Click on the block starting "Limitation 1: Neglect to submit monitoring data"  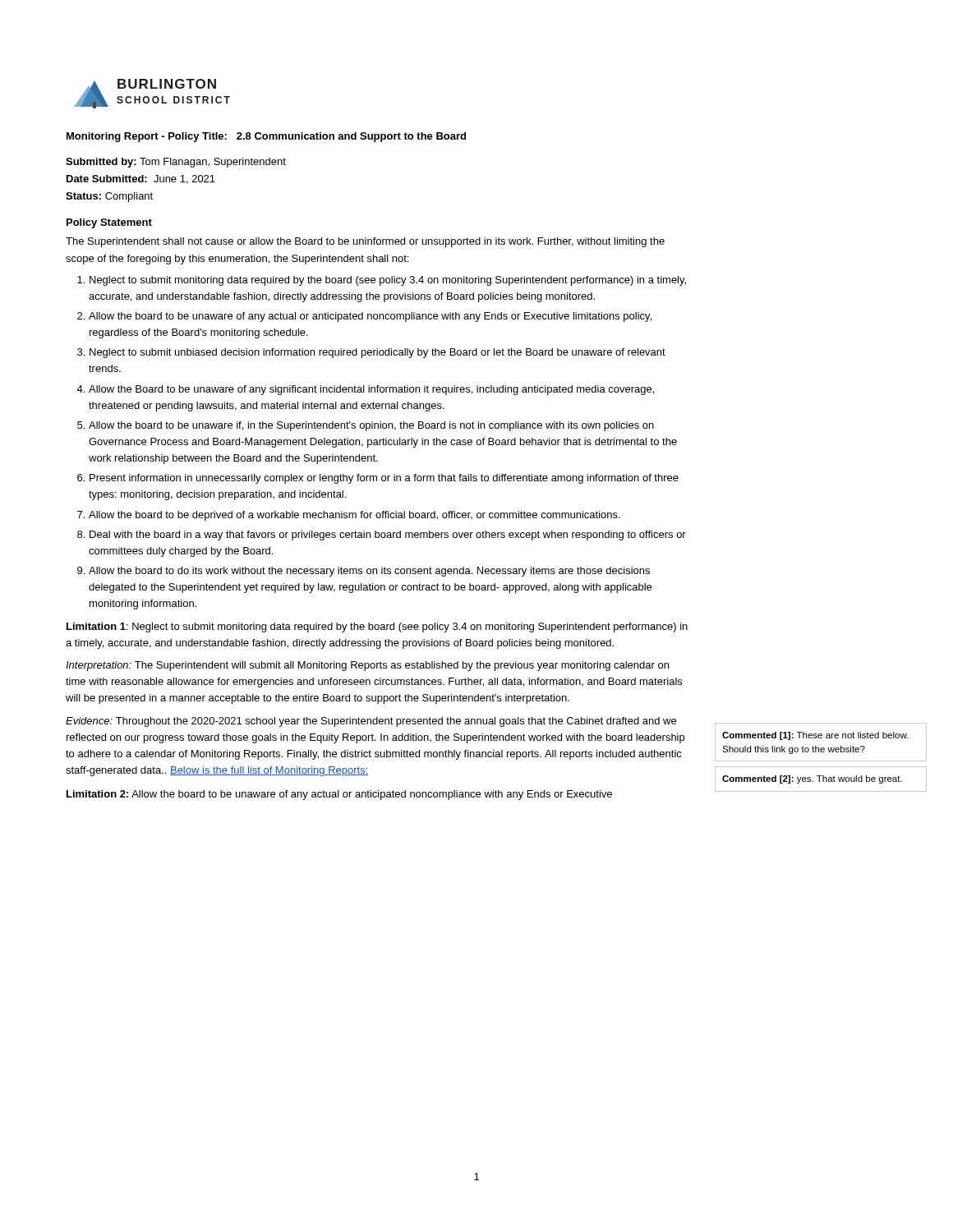coord(377,635)
